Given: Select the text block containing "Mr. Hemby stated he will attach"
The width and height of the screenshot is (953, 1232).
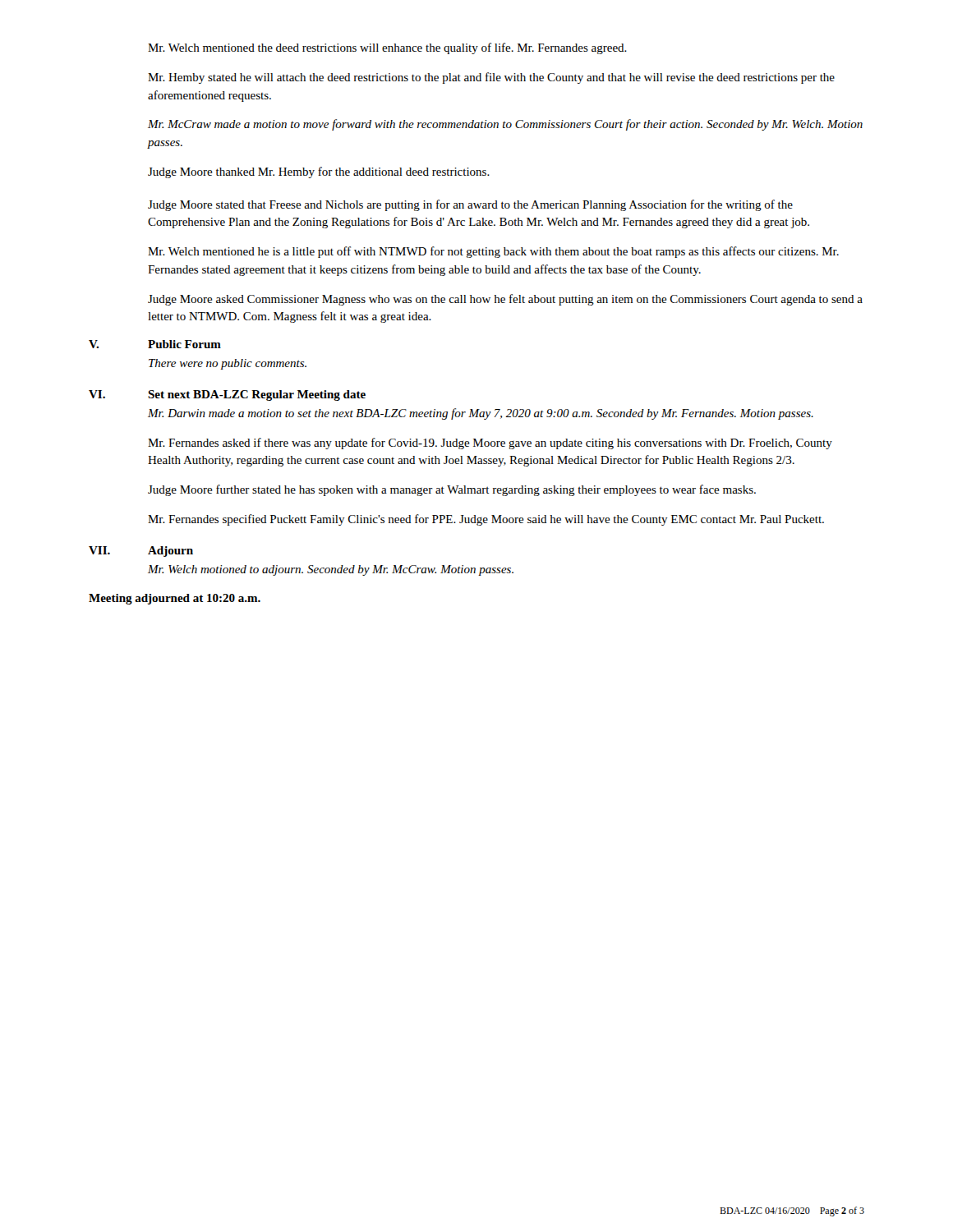Looking at the screenshot, I should point(506,87).
